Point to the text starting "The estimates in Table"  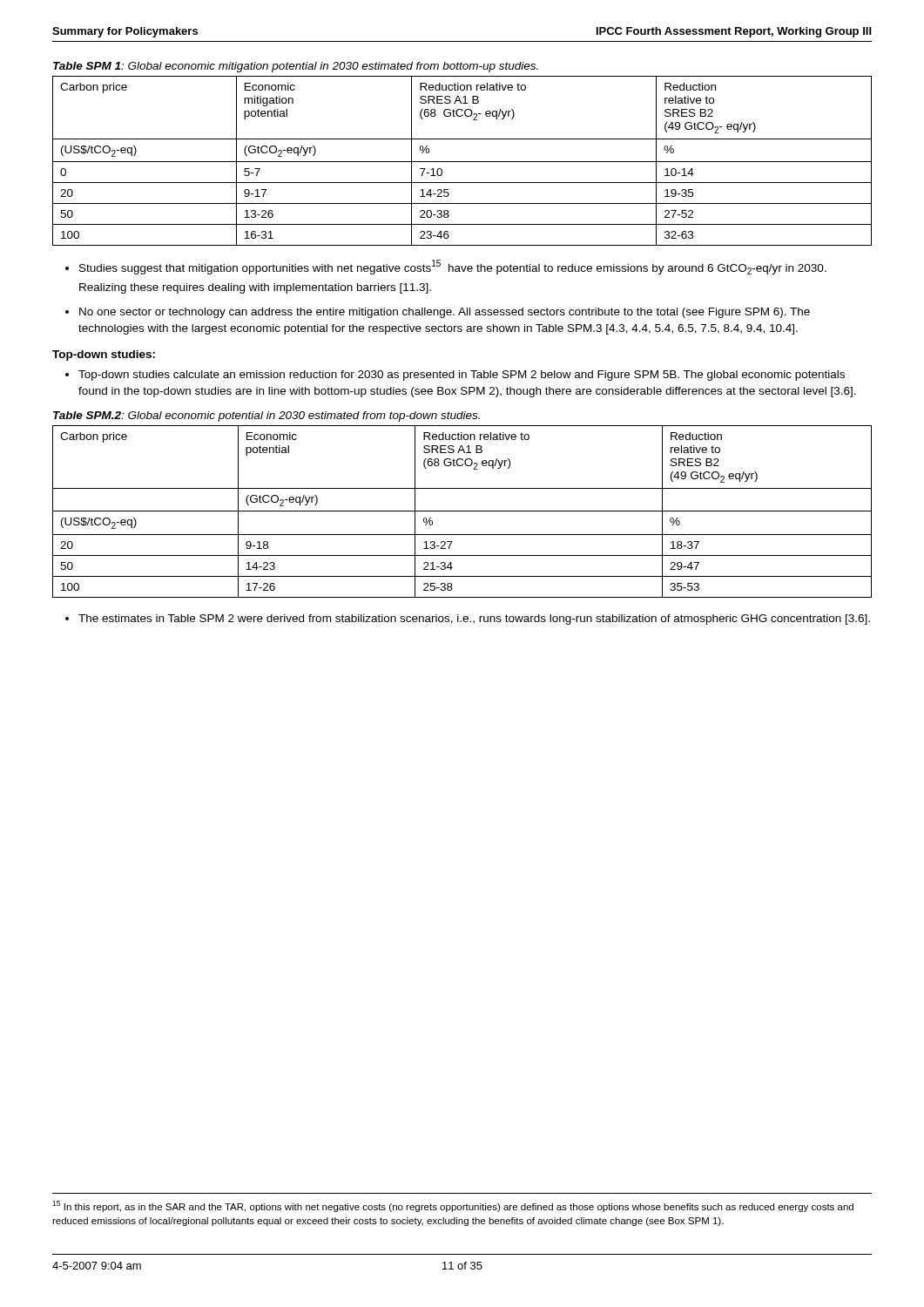tap(475, 618)
